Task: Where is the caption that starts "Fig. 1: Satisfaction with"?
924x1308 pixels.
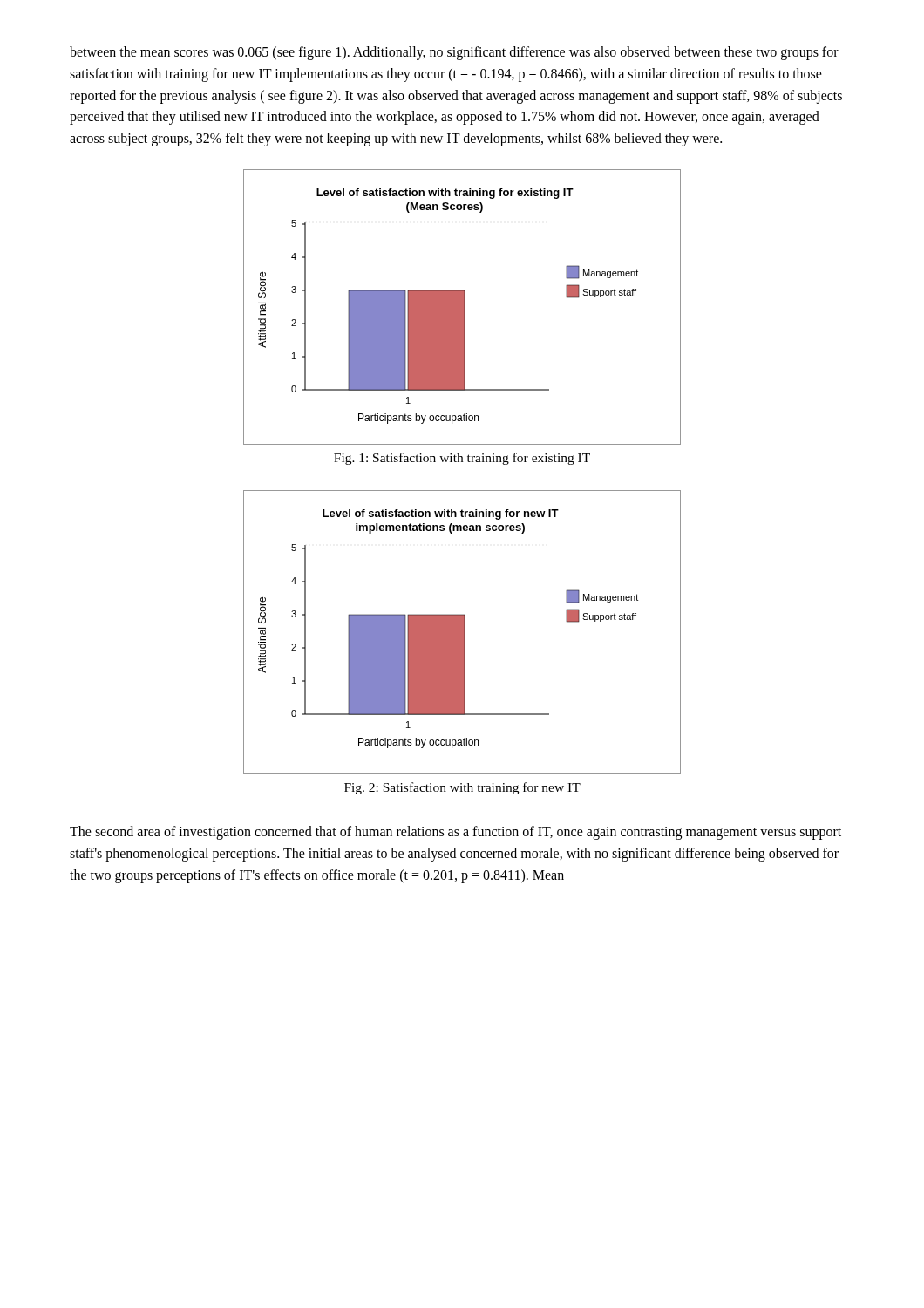Action: pyautogui.click(x=462, y=457)
